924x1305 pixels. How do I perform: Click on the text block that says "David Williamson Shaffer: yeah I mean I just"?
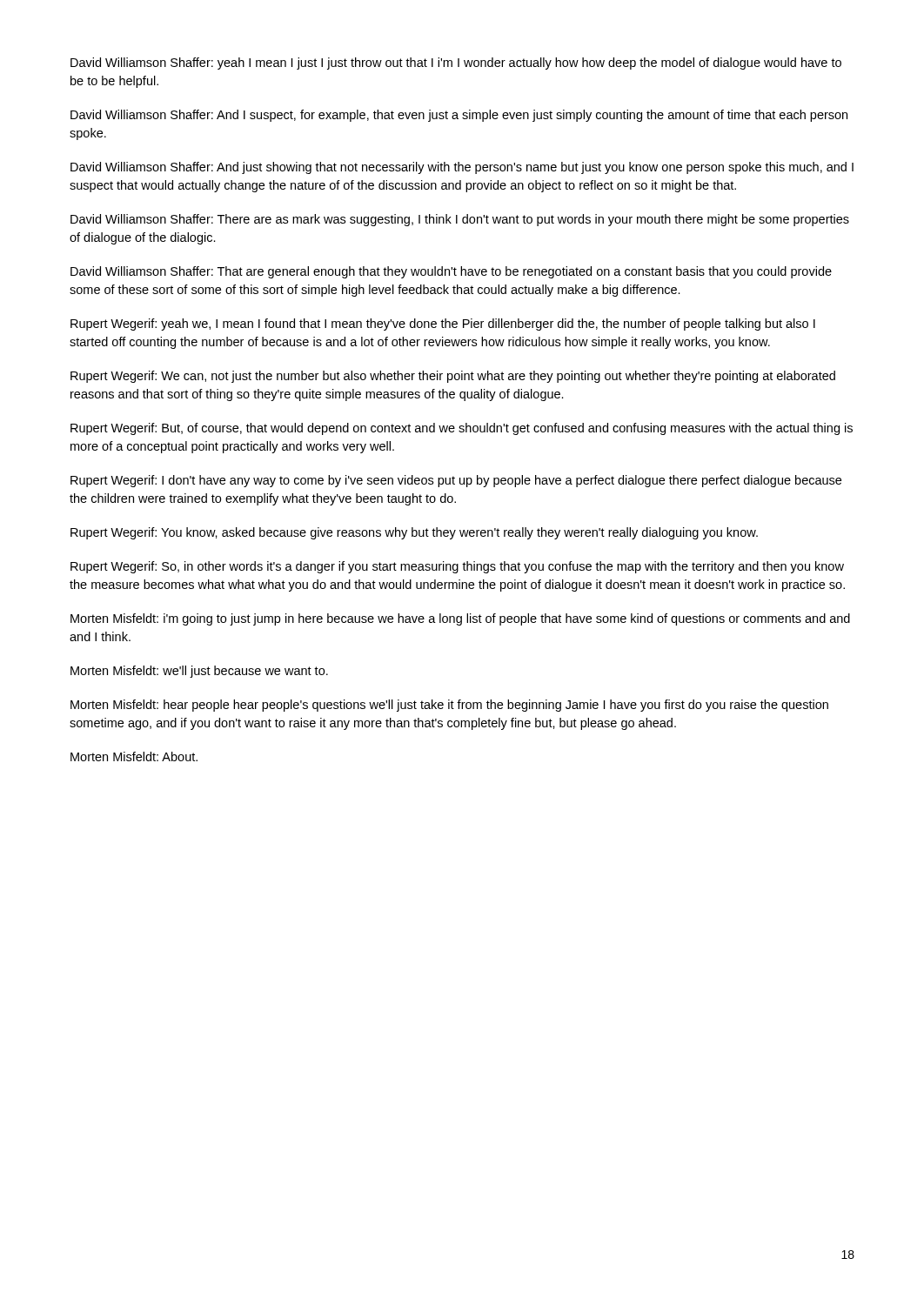tap(456, 72)
